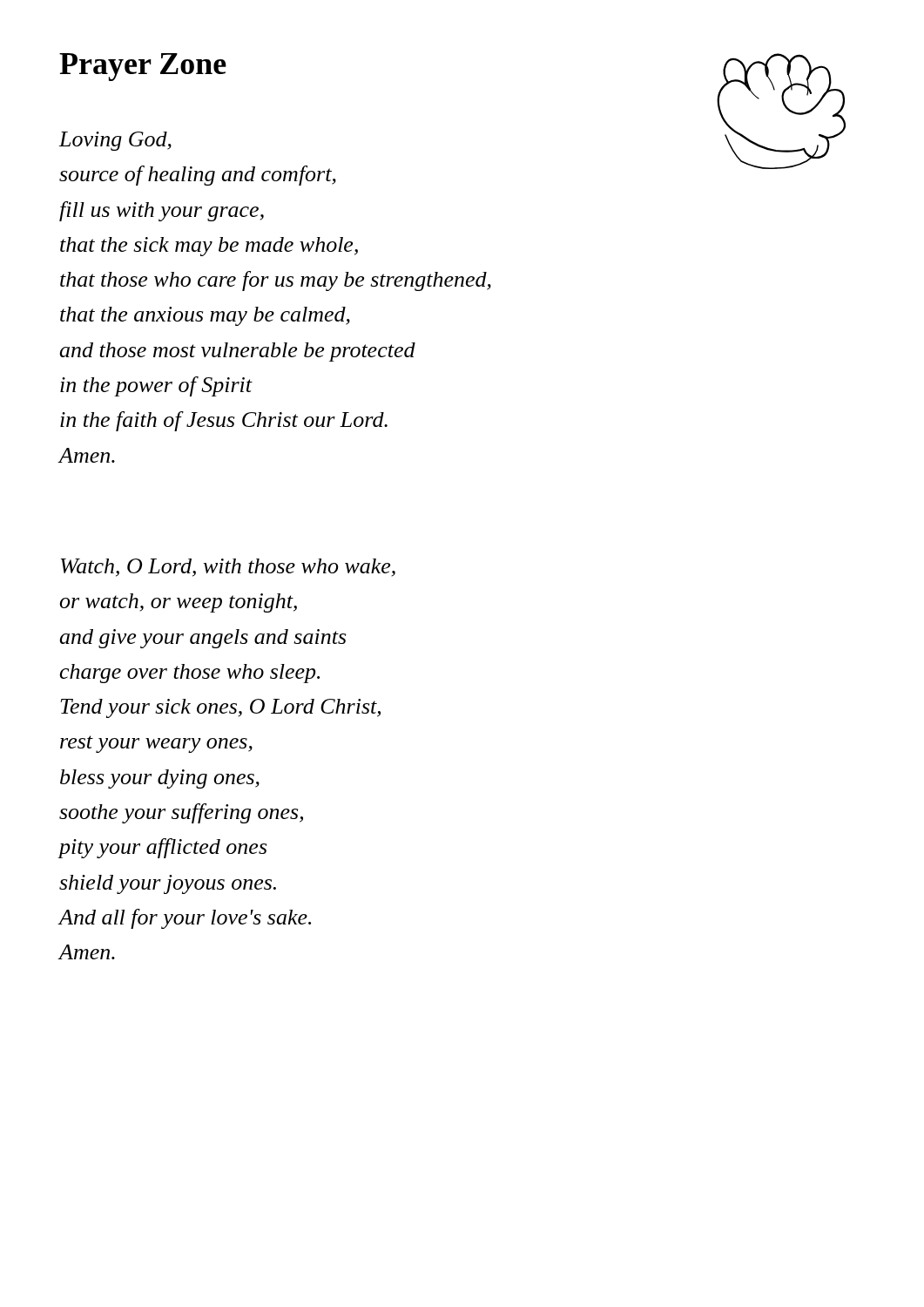This screenshot has width=924, height=1307.
Task: Click on the text block starting "Prayer Zone"
Action: [x=143, y=64]
